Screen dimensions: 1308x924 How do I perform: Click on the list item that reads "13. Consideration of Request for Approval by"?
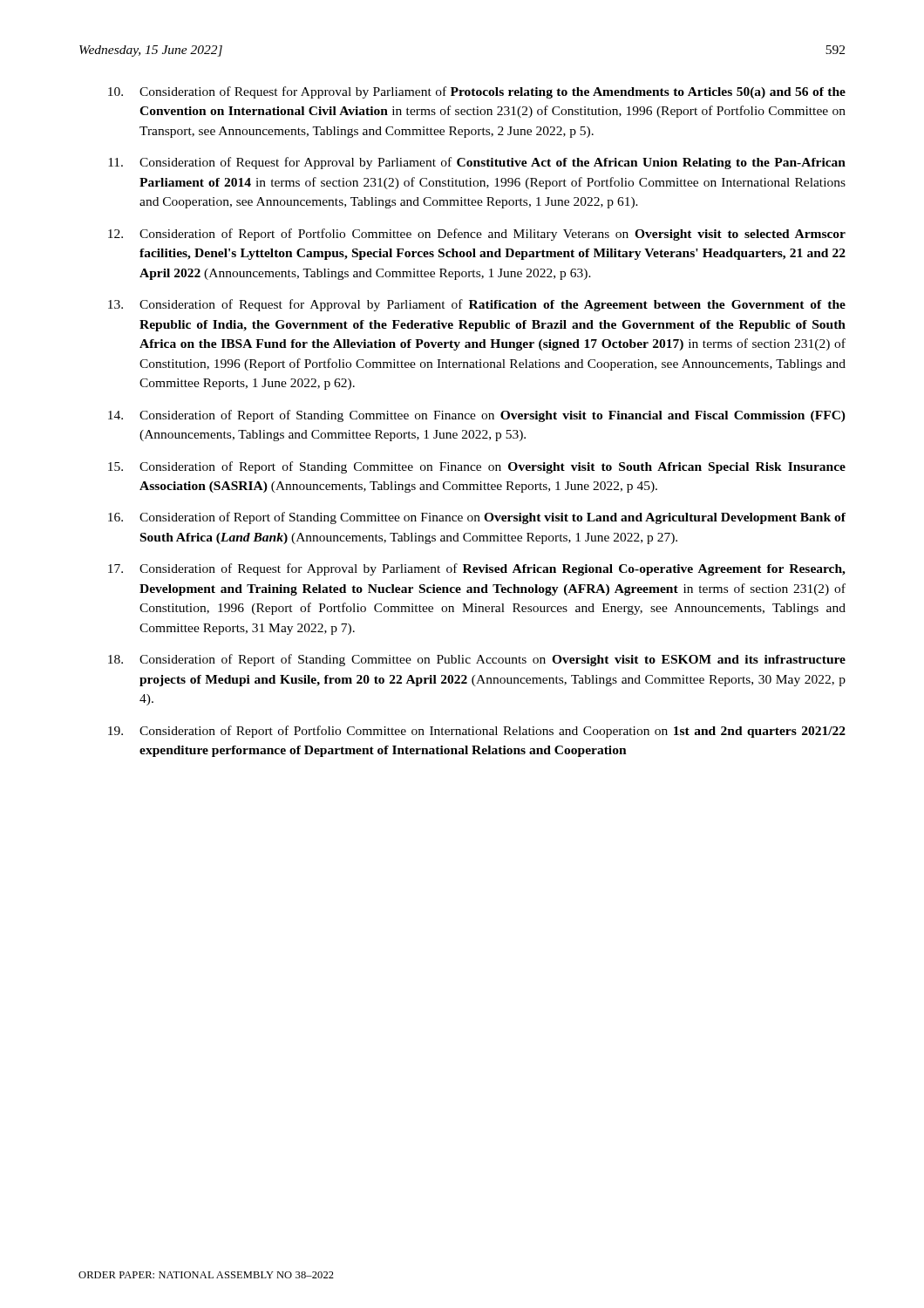[x=462, y=344]
